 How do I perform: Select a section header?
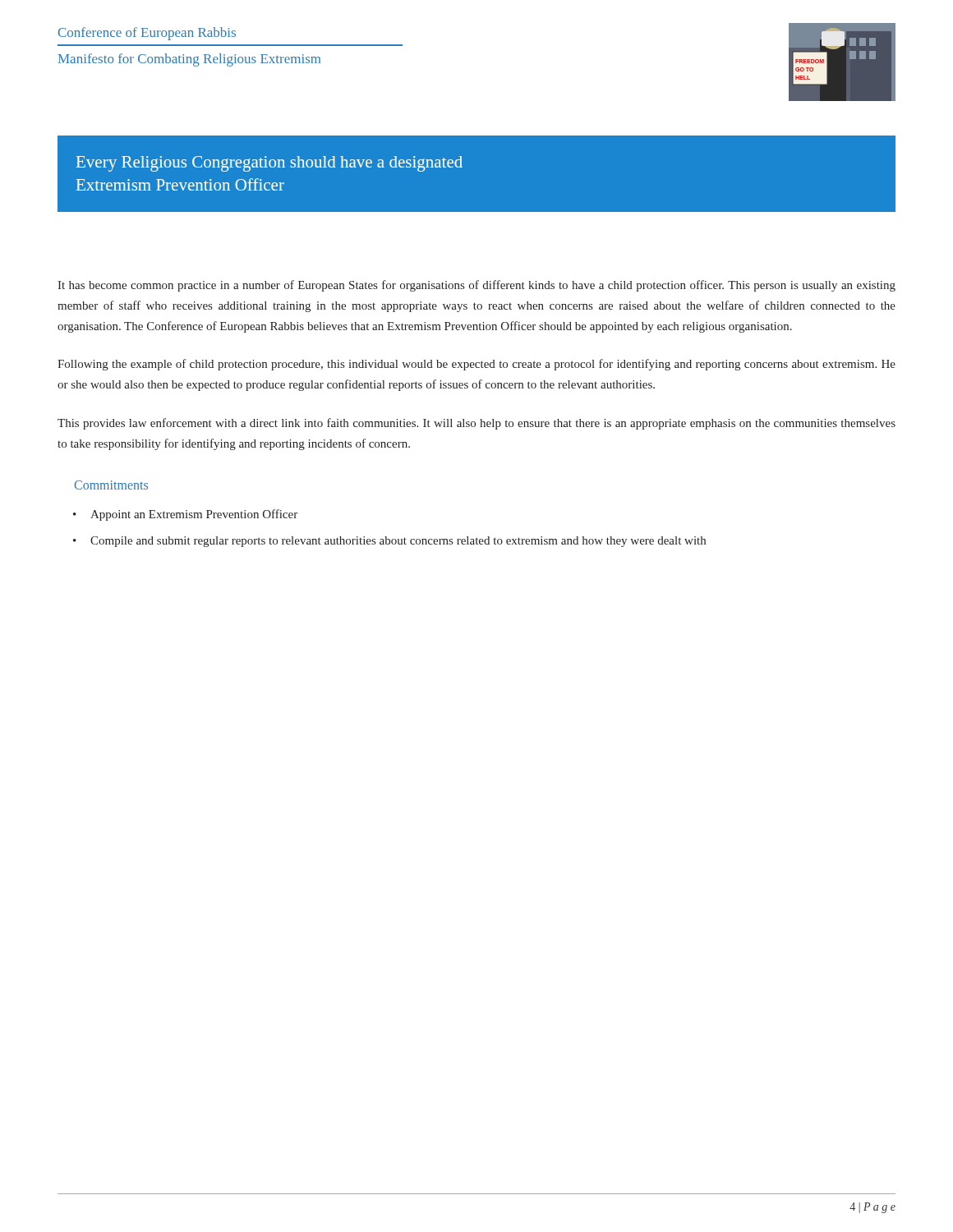485,486
